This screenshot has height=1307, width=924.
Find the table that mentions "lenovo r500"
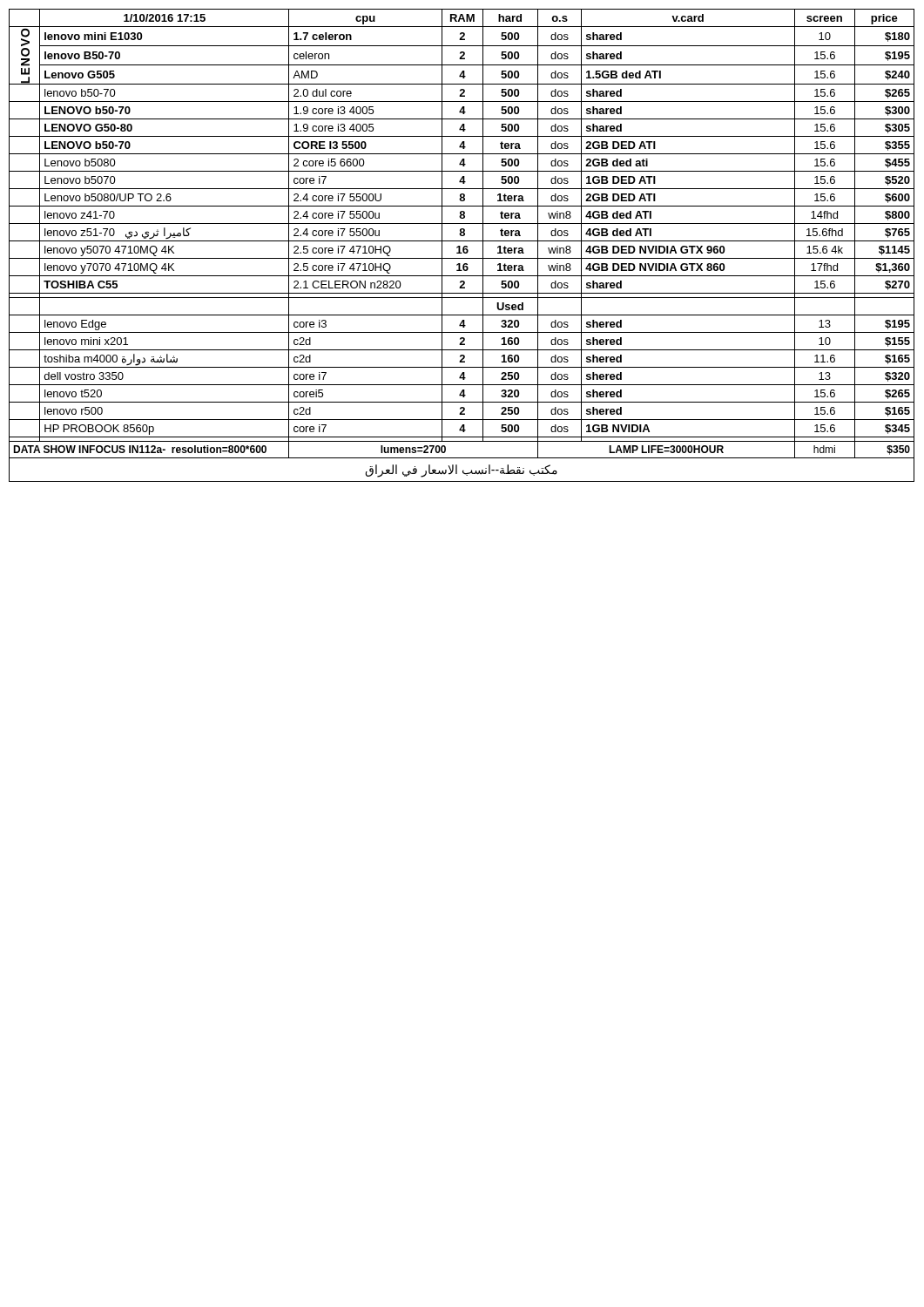(462, 245)
